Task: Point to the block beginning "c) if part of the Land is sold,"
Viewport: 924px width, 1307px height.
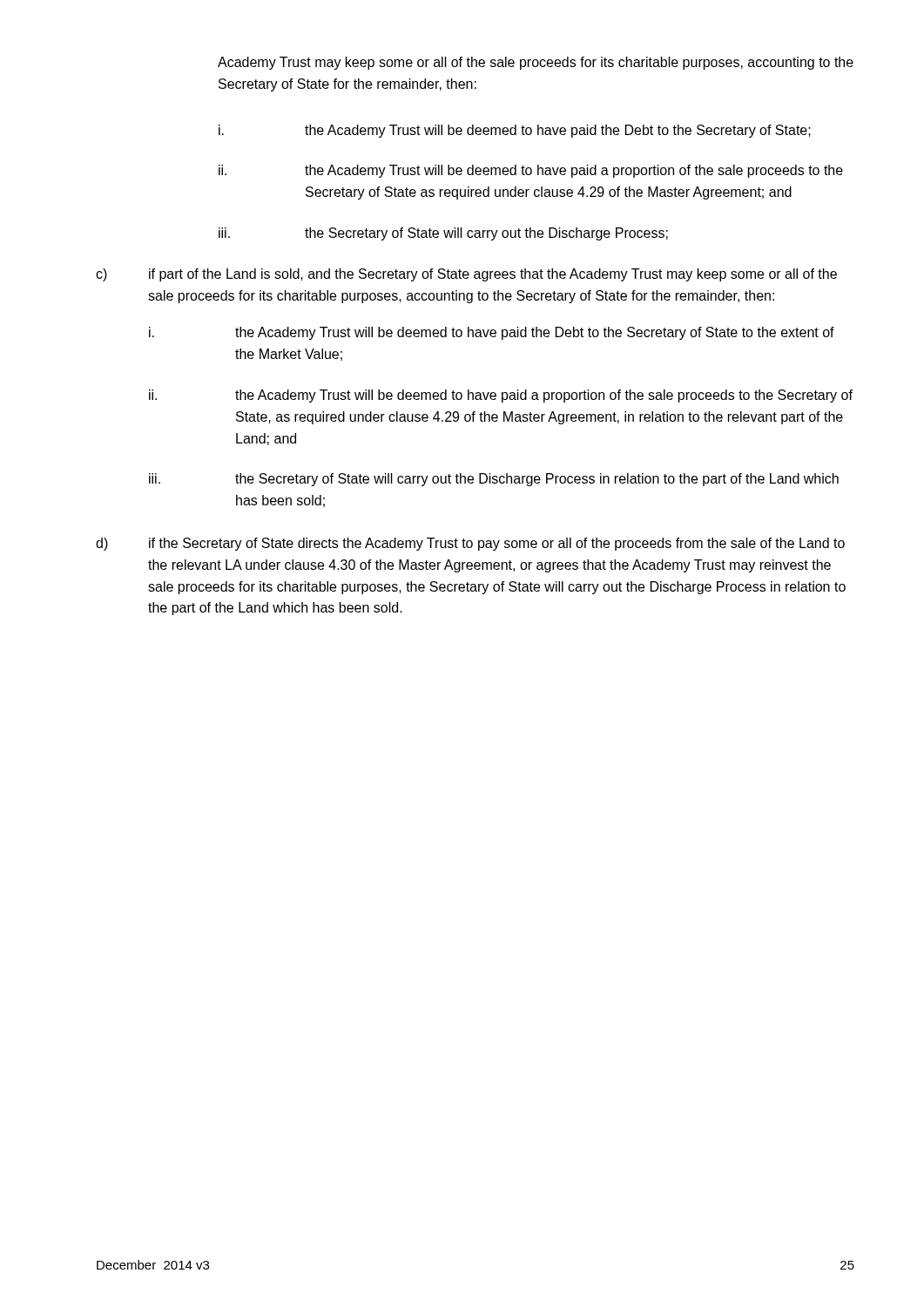Action: [x=475, y=285]
